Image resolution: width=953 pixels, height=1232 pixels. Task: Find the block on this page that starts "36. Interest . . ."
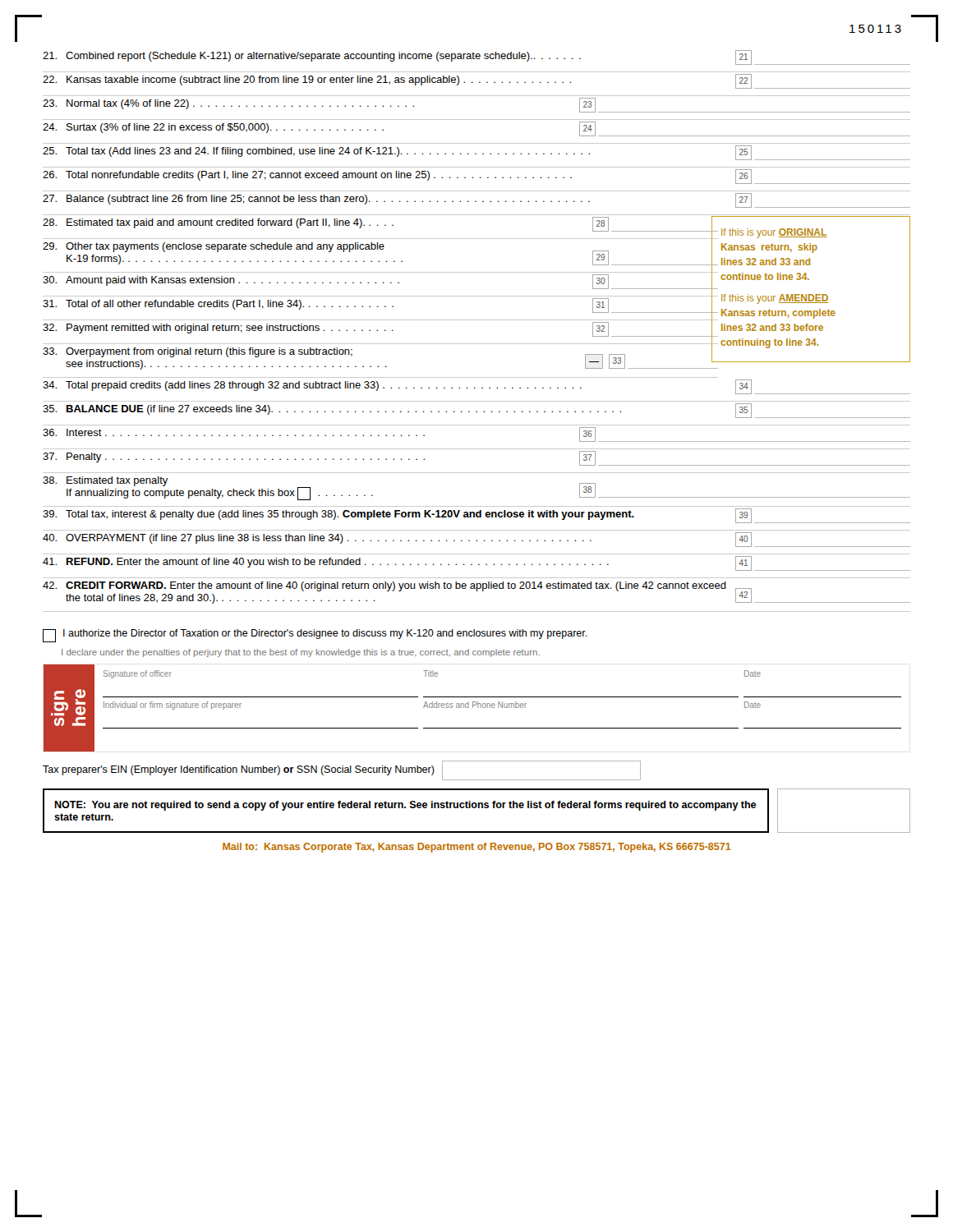click(476, 434)
